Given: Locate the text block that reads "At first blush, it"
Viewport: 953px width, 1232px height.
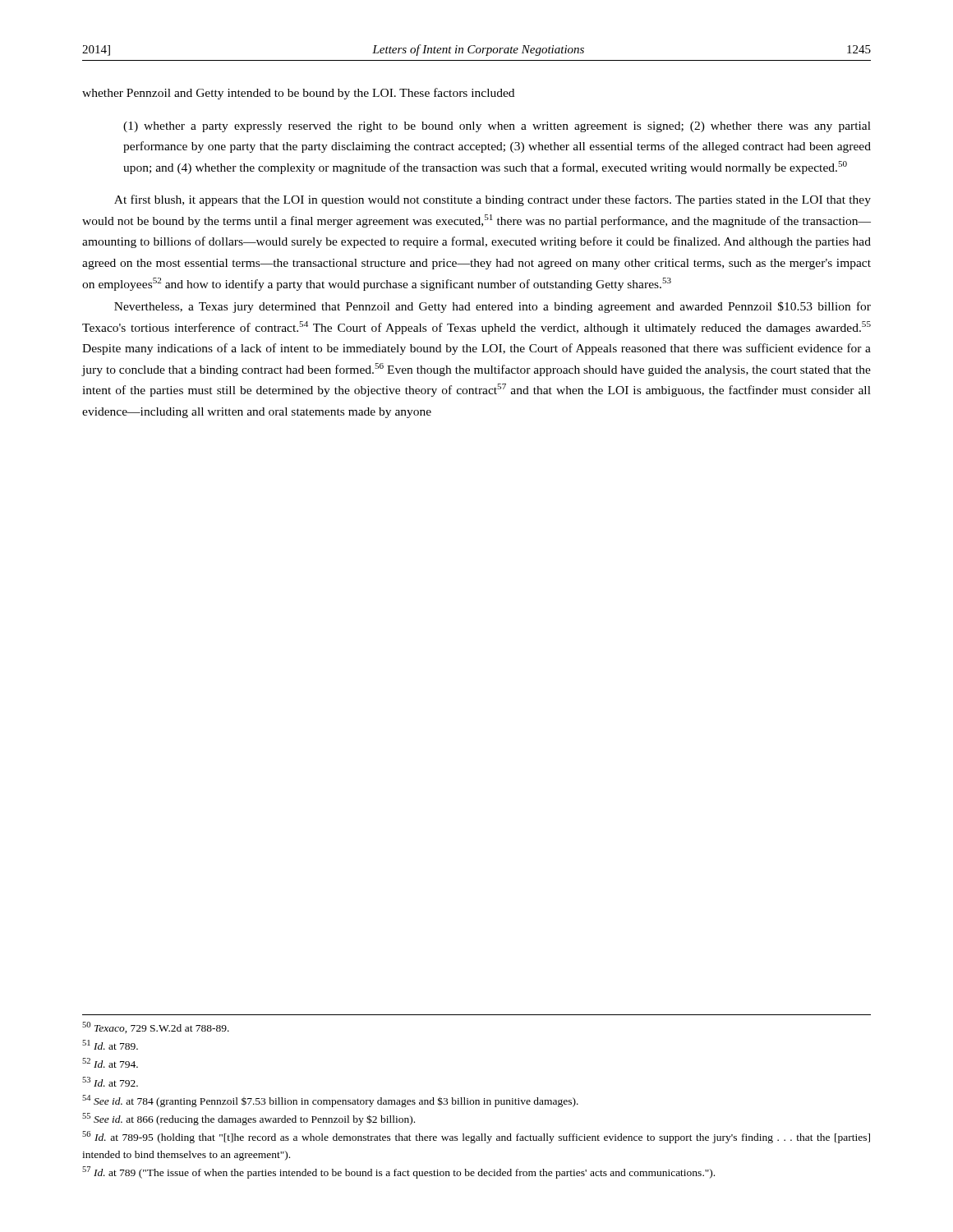Looking at the screenshot, I should point(476,242).
